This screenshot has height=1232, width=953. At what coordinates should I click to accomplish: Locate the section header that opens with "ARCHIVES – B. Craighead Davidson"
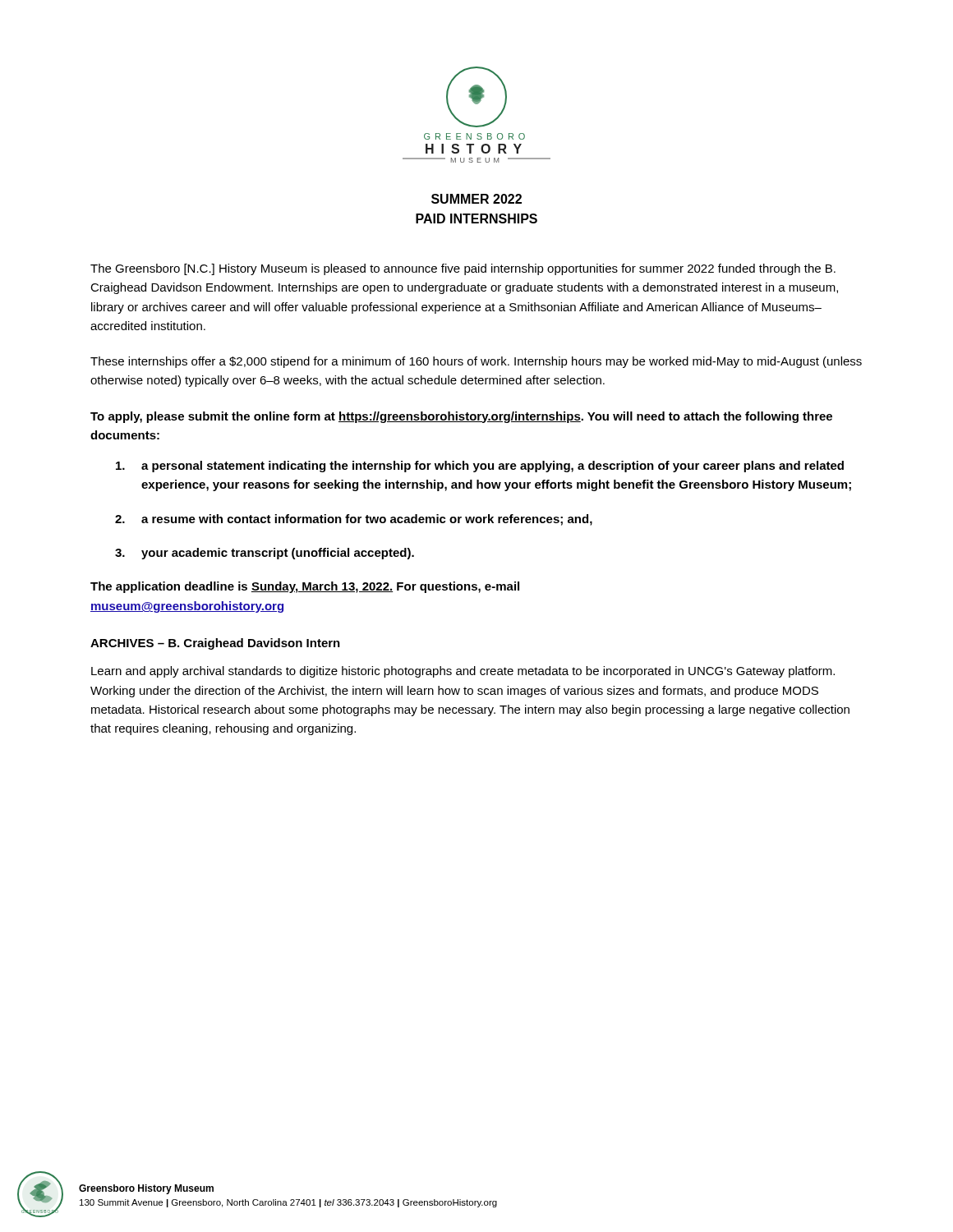(x=215, y=643)
